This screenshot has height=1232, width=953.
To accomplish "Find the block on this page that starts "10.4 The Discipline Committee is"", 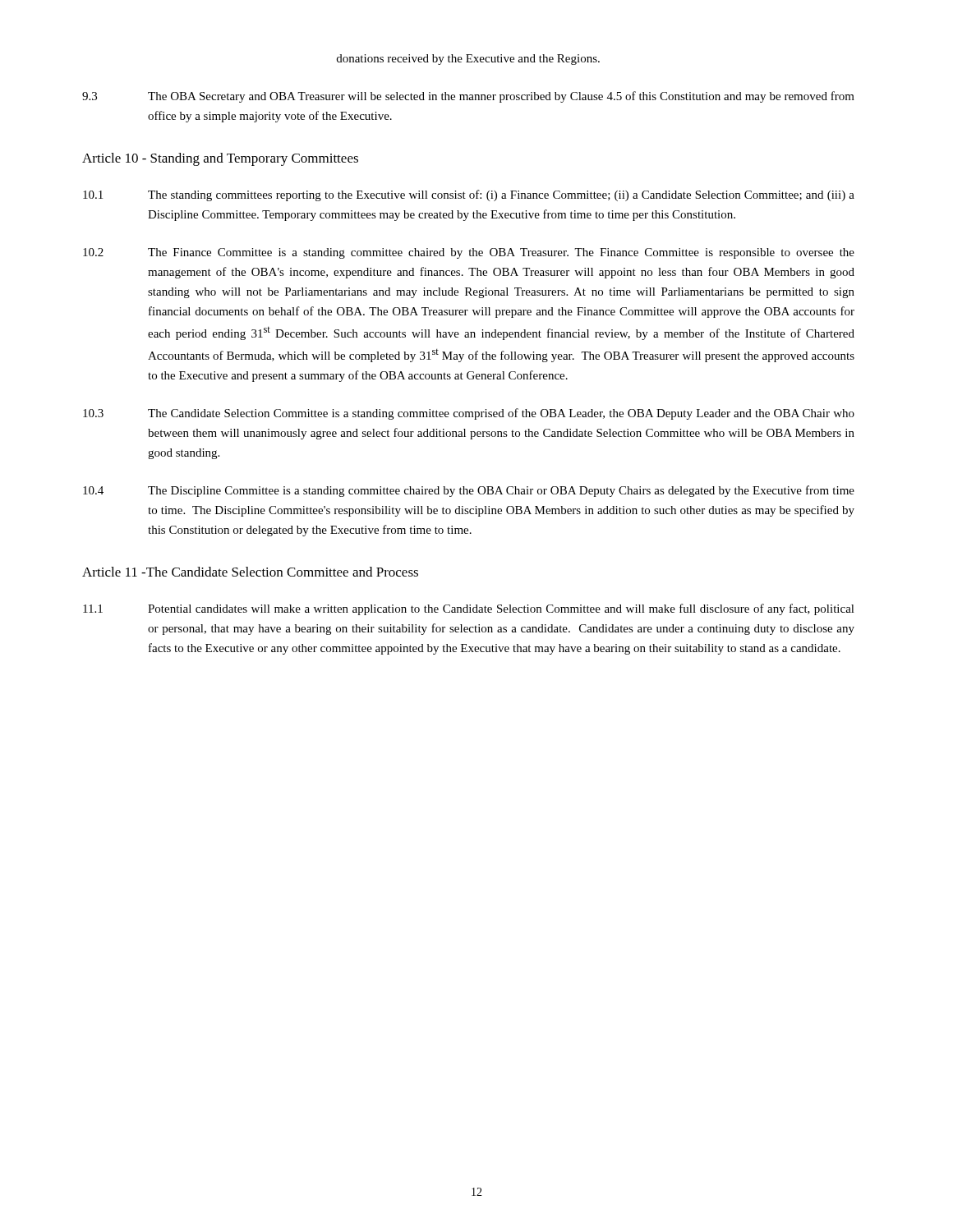I will click(x=468, y=510).
